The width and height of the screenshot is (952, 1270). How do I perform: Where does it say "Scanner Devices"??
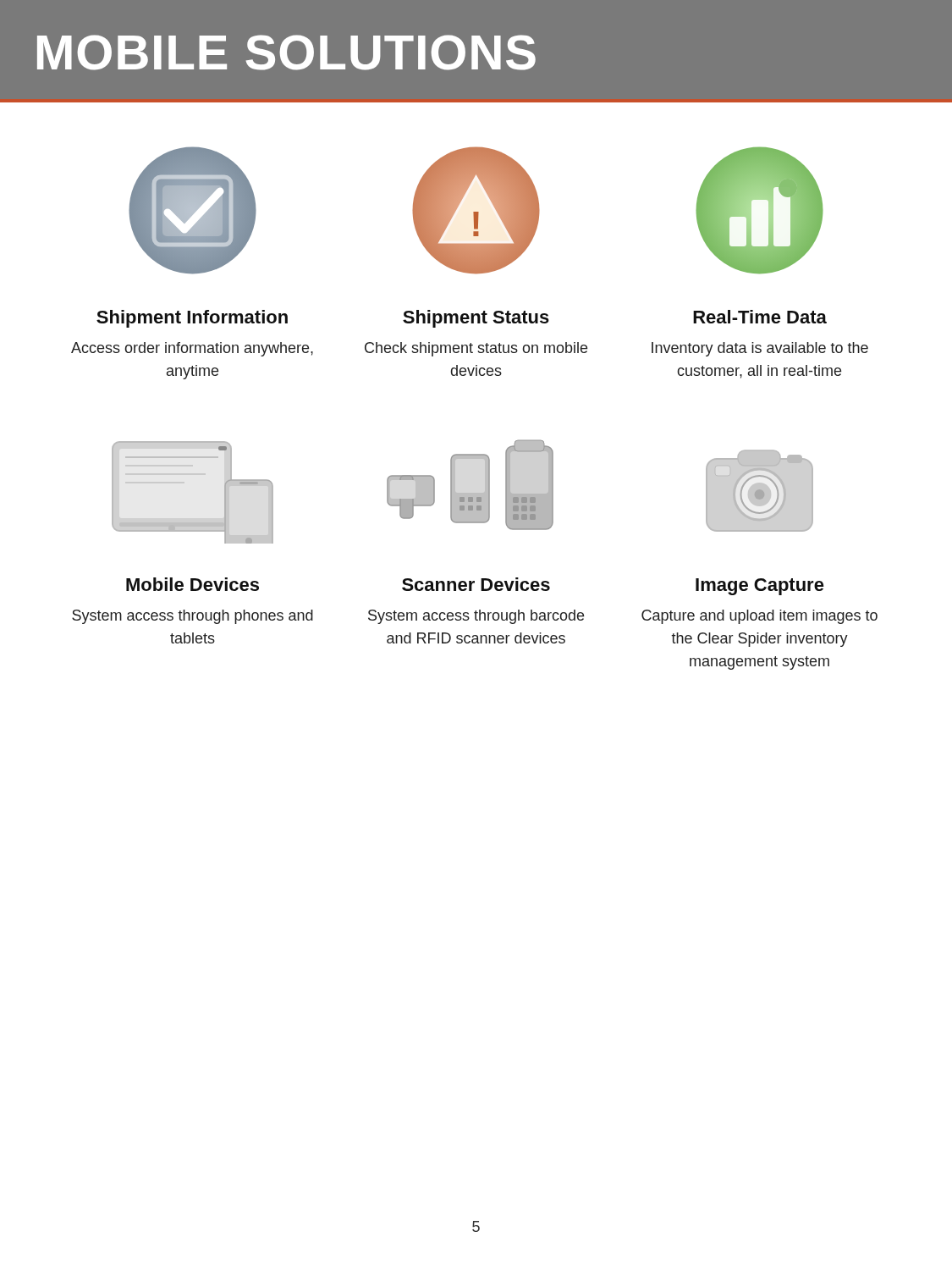click(x=476, y=585)
